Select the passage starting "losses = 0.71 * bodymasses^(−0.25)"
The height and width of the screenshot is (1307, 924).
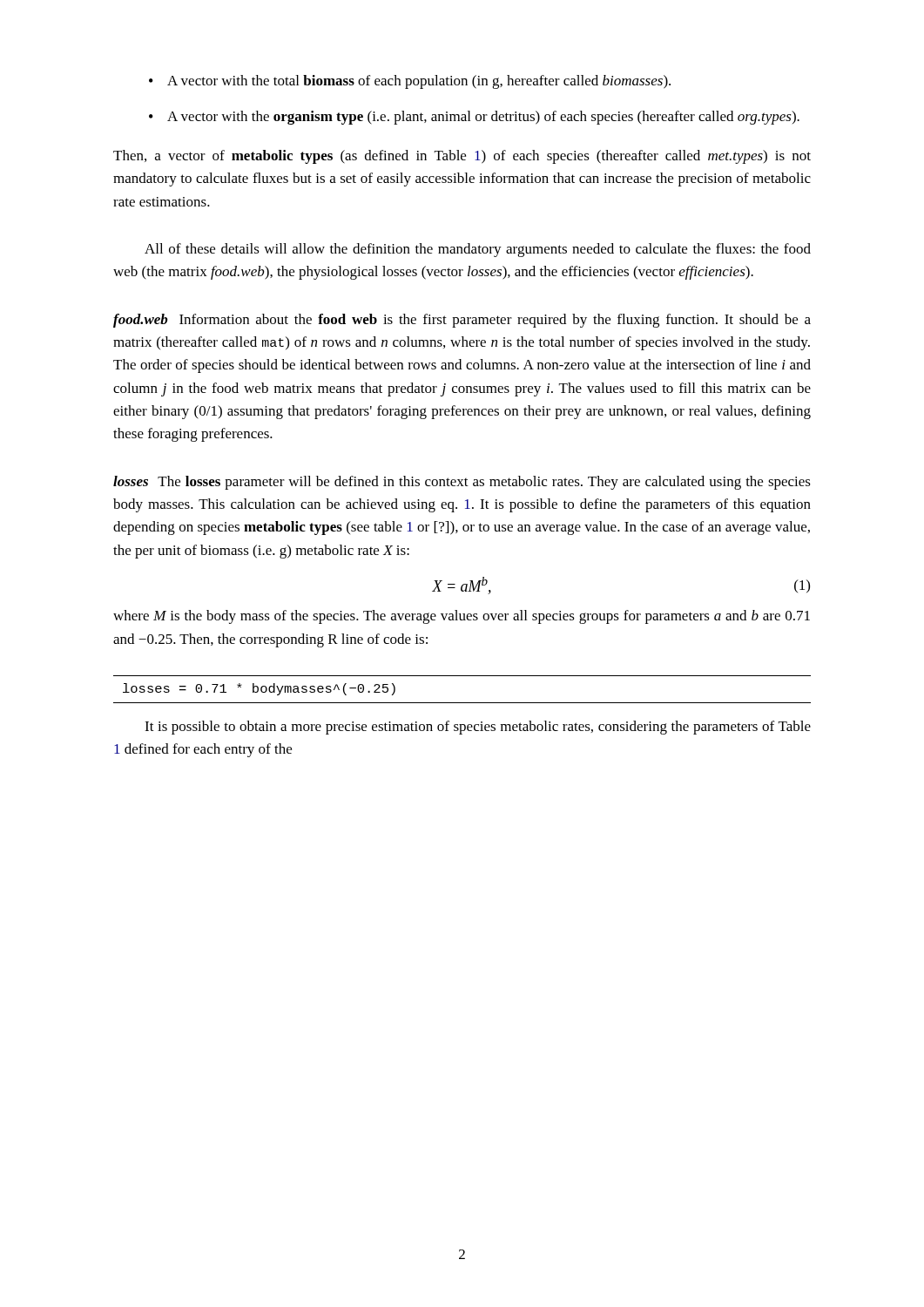click(x=259, y=689)
